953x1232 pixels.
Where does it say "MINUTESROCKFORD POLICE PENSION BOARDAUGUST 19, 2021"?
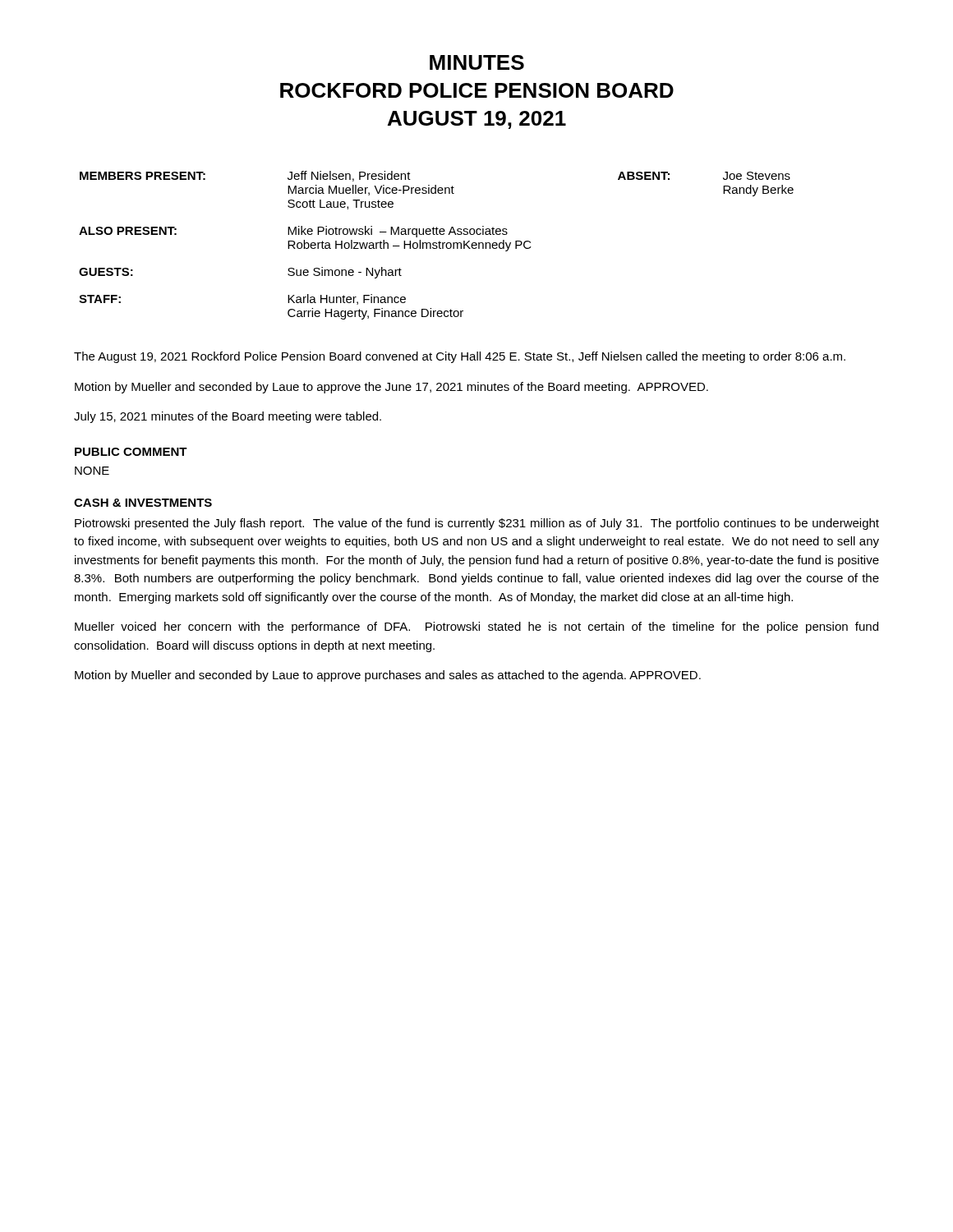[476, 91]
